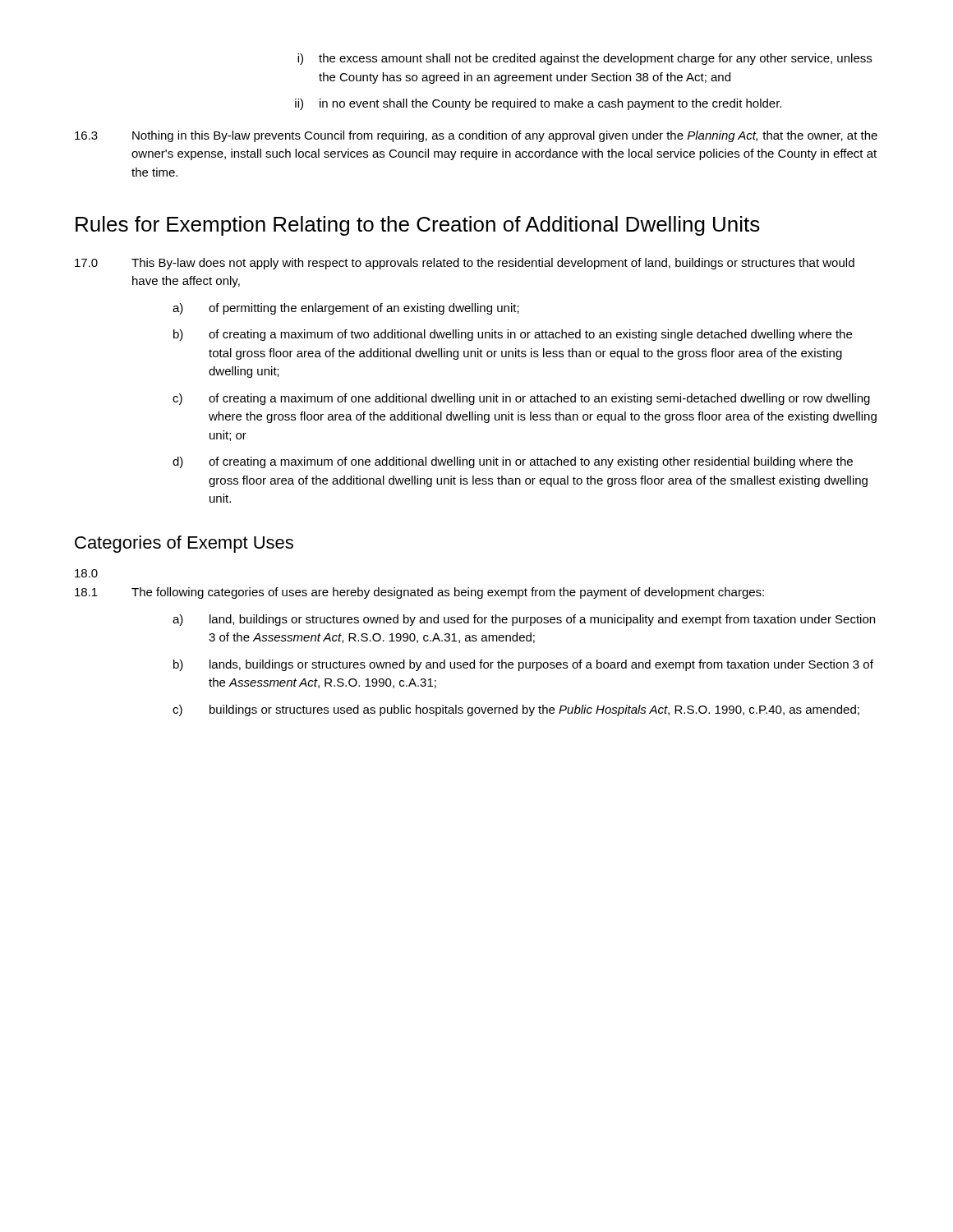Locate the text block starting "c) of creating"
Screen dimensions: 1232x953
click(526, 417)
